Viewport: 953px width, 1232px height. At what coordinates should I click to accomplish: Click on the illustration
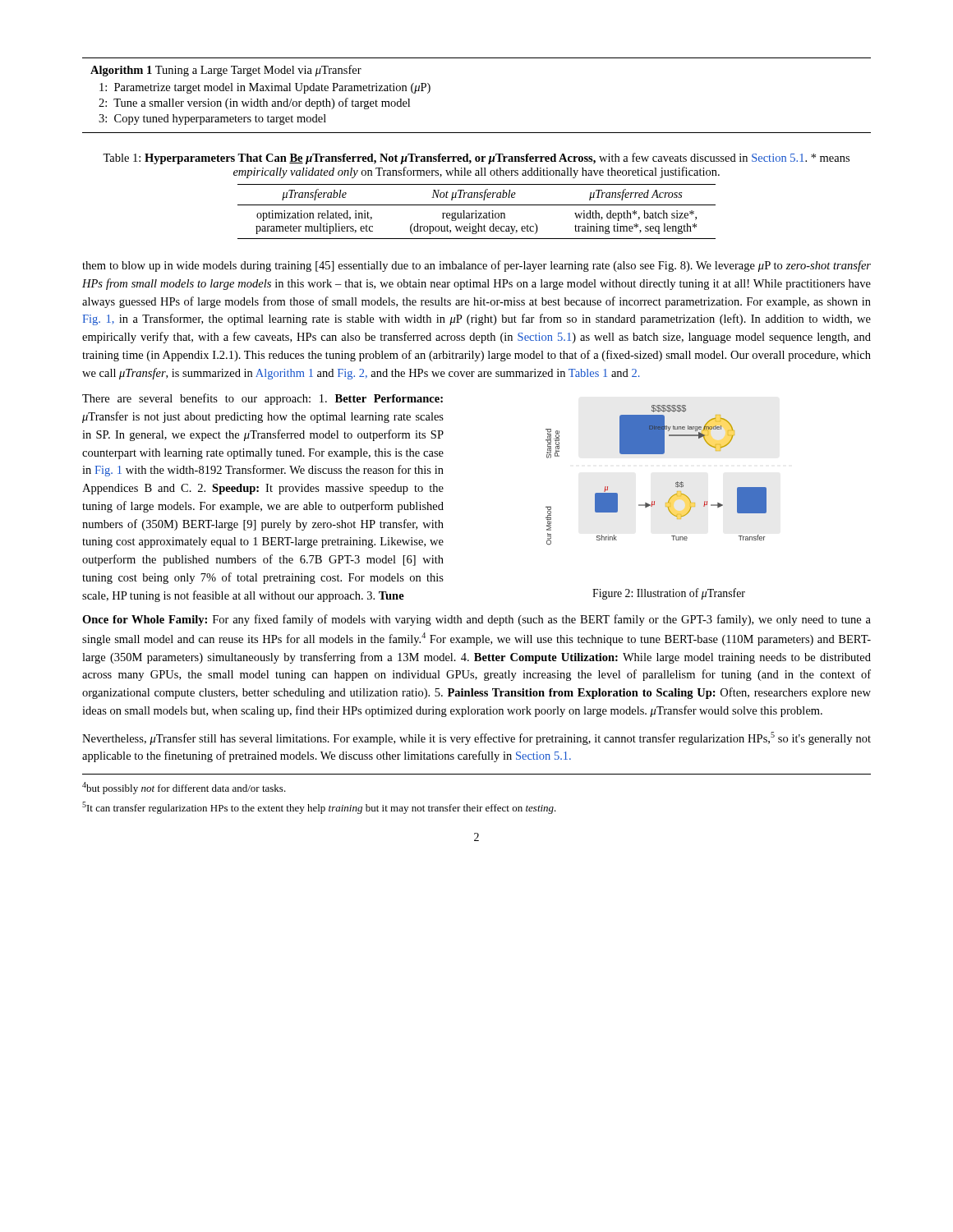(669, 495)
